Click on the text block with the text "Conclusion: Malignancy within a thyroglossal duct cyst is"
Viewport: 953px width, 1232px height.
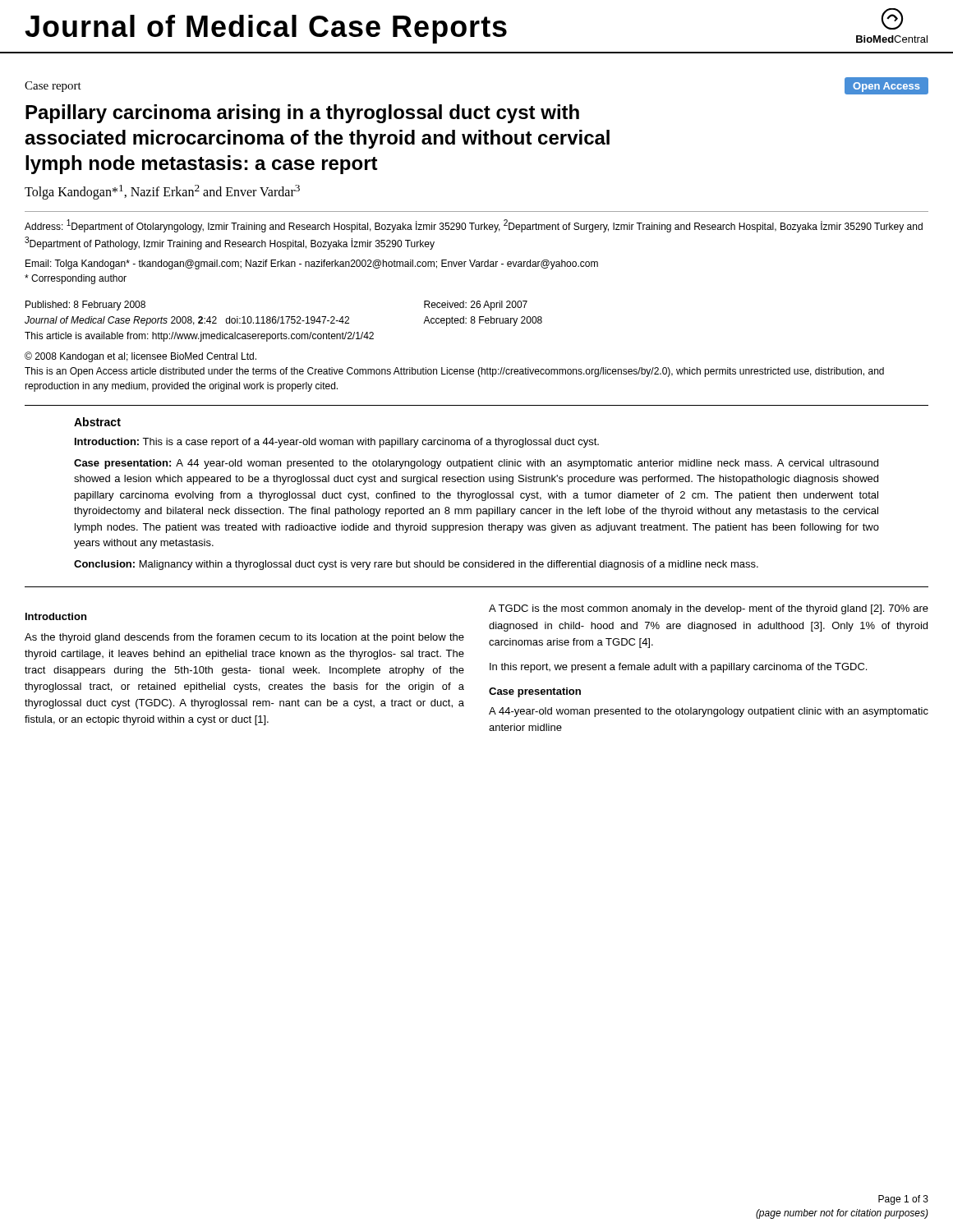pos(416,564)
